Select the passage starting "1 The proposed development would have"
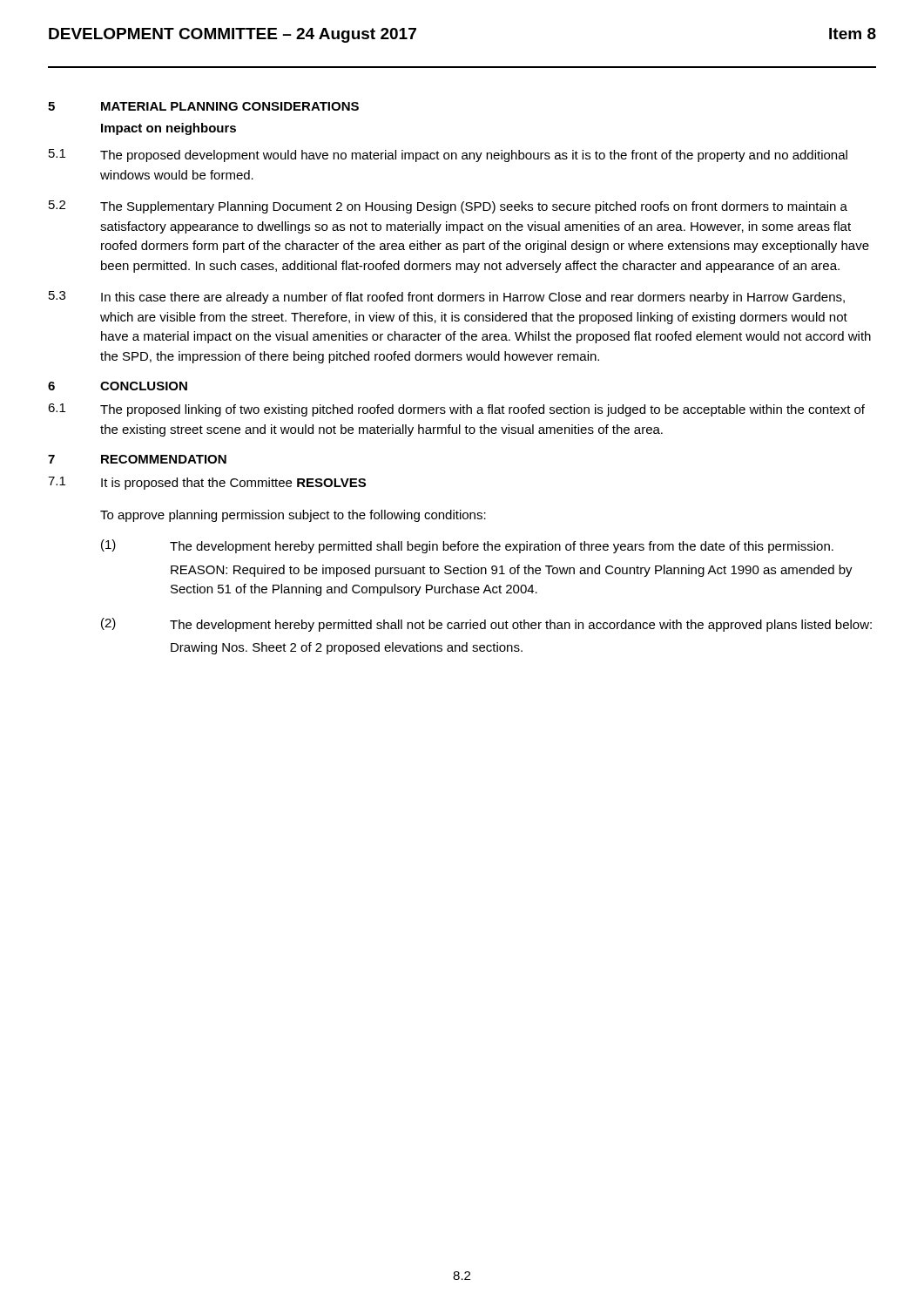 click(x=462, y=165)
